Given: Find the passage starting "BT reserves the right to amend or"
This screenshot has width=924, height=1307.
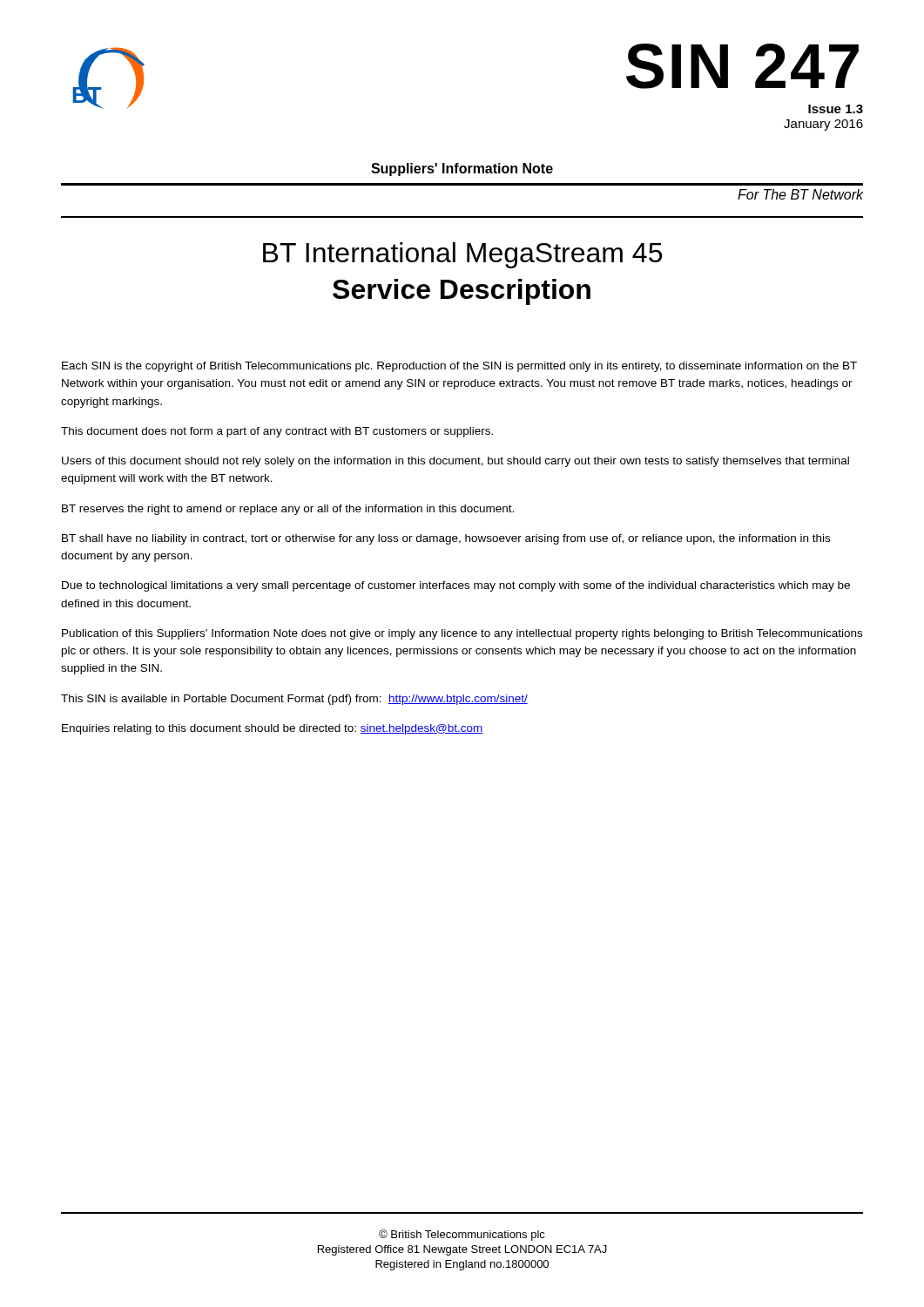Looking at the screenshot, I should [x=288, y=508].
